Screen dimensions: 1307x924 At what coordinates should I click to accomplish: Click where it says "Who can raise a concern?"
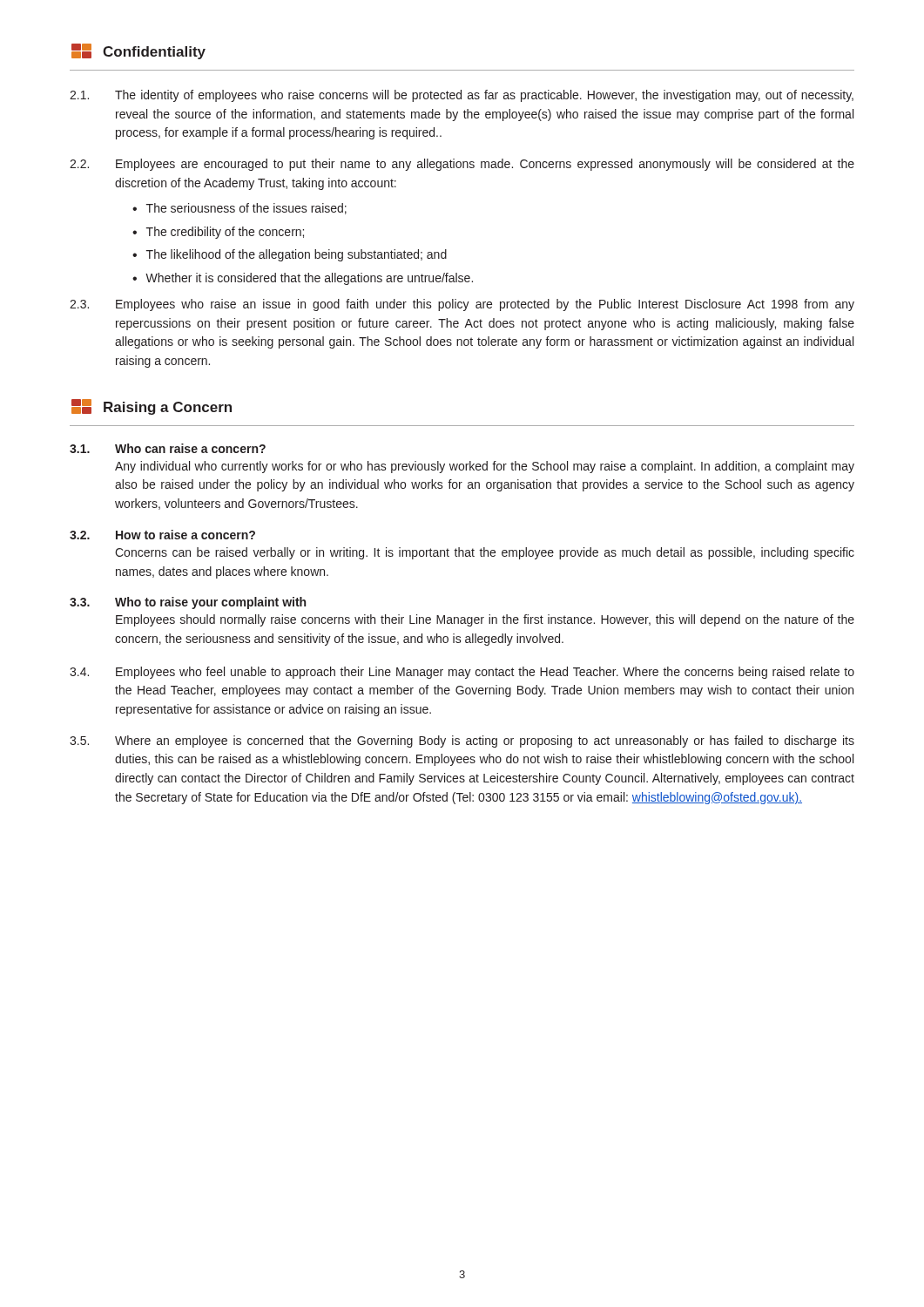coord(190,448)
